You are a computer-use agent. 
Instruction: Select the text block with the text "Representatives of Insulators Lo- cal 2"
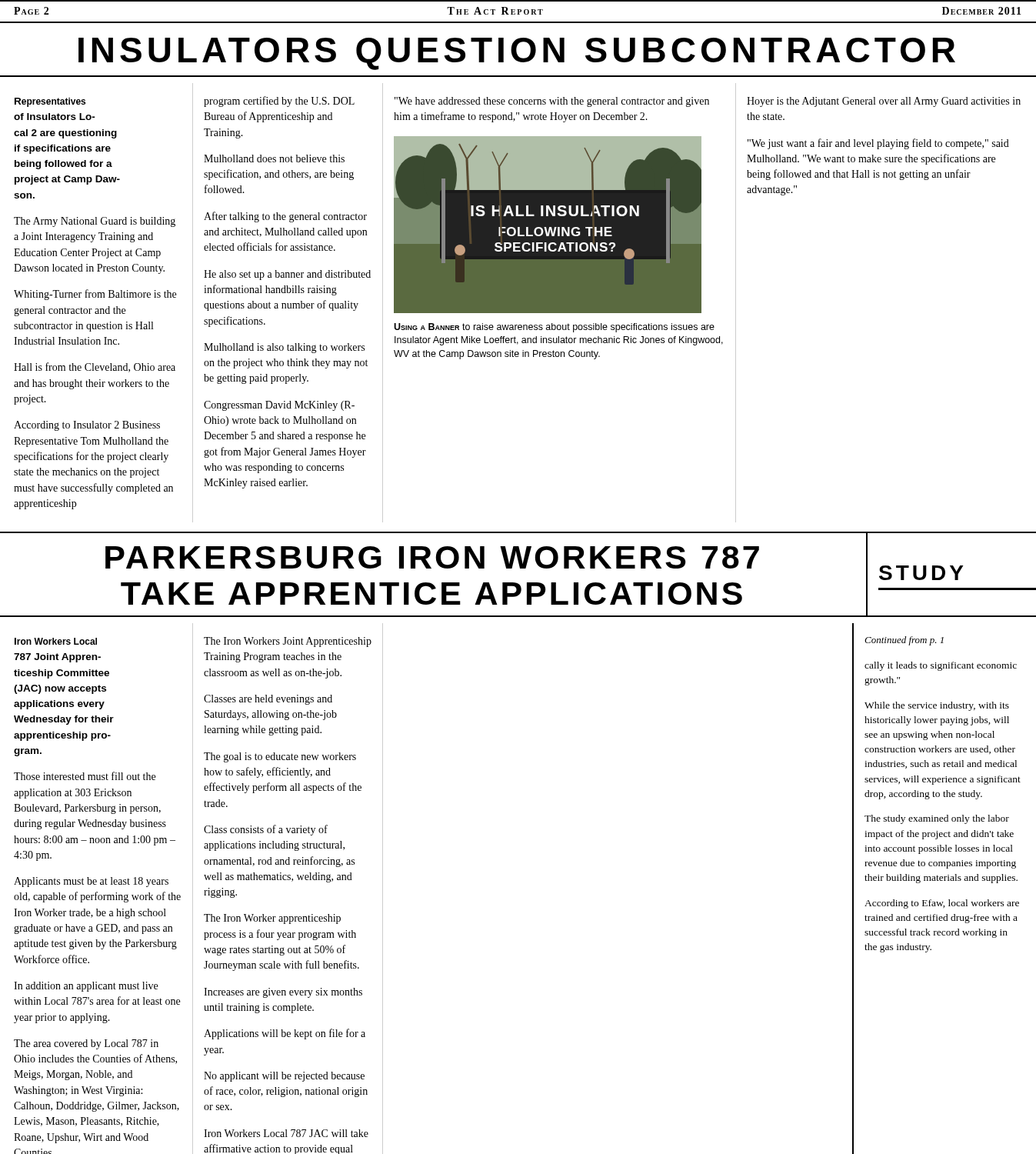point(98,303)
